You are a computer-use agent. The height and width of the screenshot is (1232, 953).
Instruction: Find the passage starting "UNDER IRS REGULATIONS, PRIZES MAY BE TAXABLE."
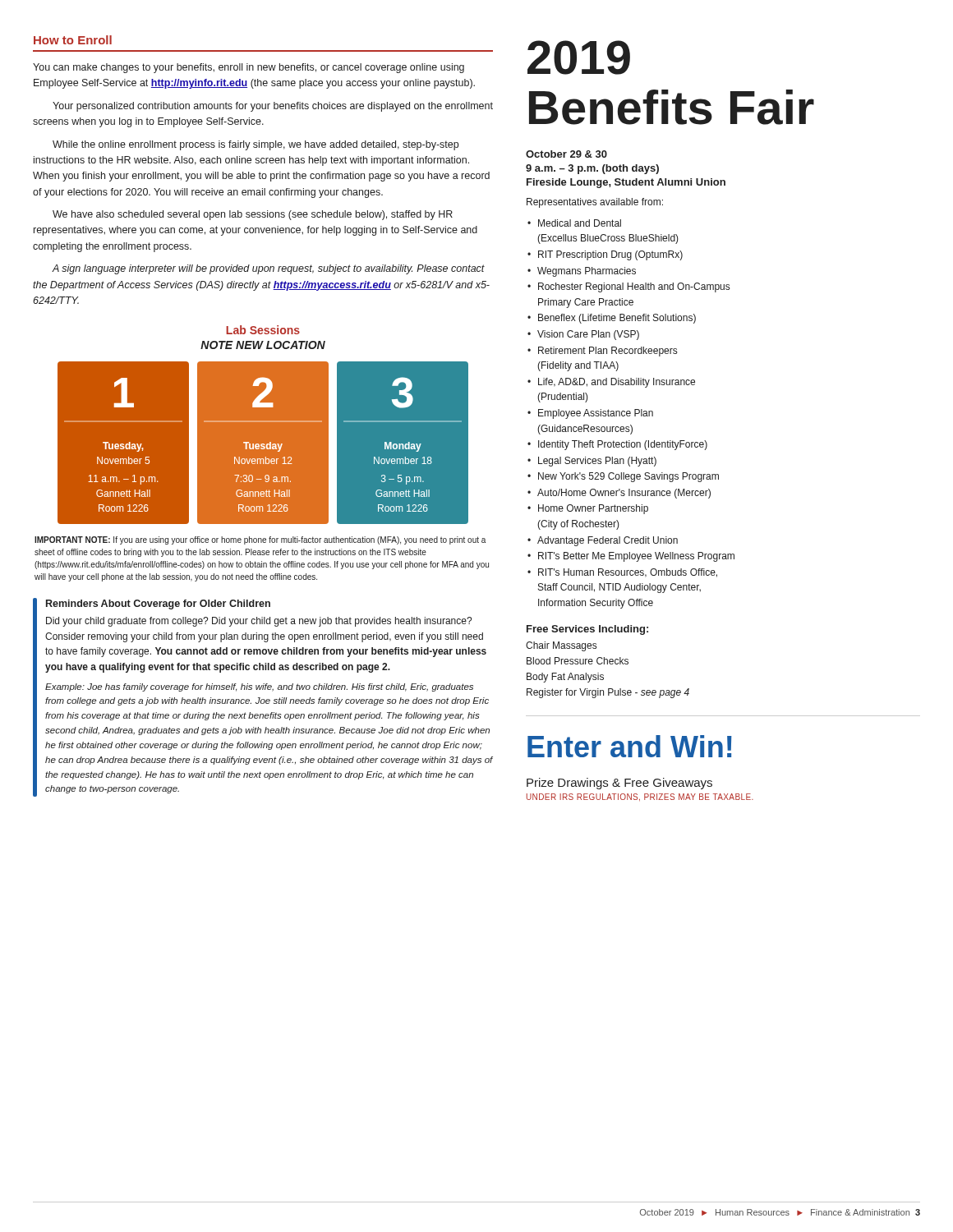(640, 797)
